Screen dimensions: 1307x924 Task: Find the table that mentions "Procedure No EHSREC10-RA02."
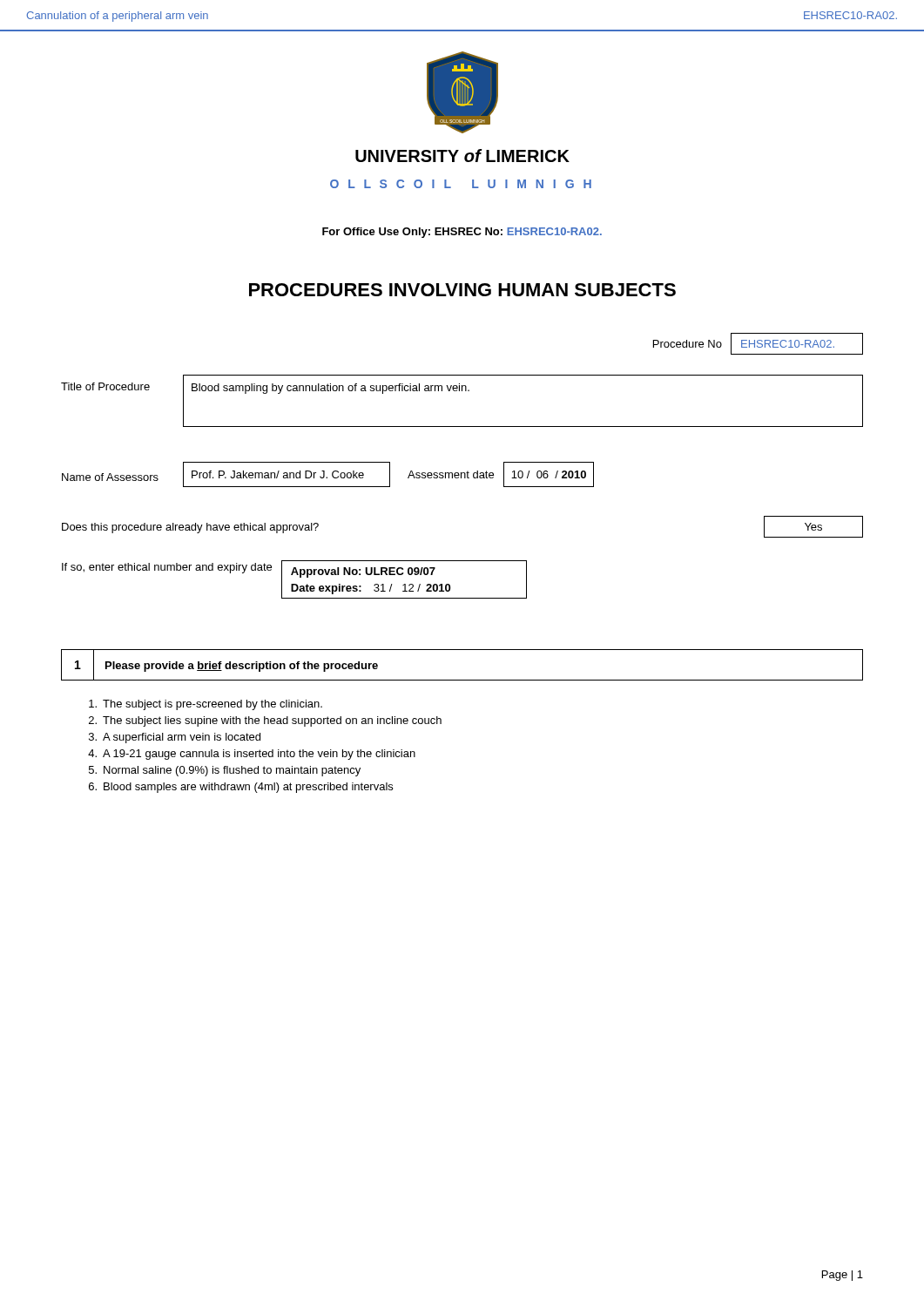click(x=462, y=344)
